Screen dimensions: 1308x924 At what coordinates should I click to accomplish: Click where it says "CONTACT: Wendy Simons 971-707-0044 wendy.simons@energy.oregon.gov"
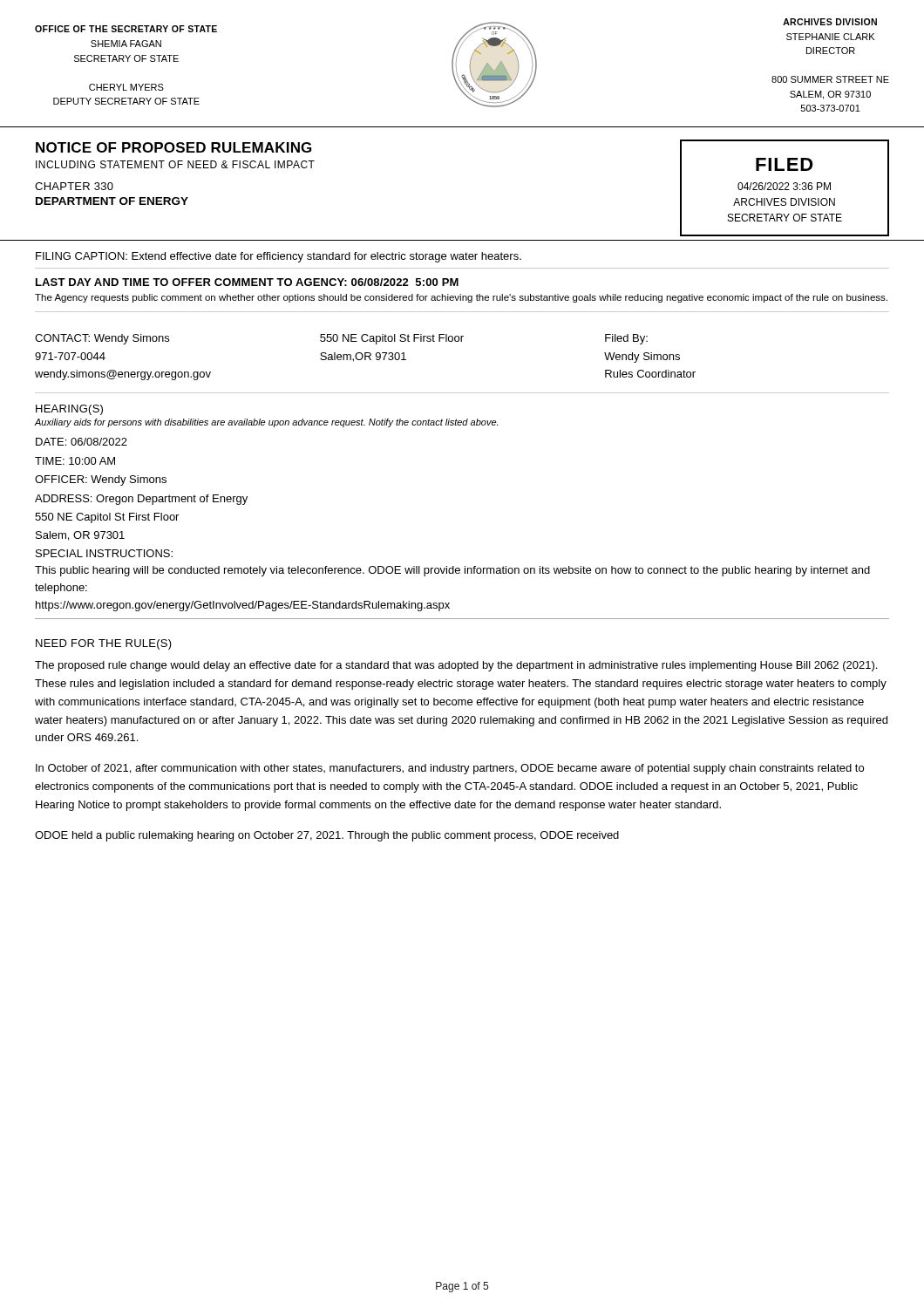click(102, 339)
